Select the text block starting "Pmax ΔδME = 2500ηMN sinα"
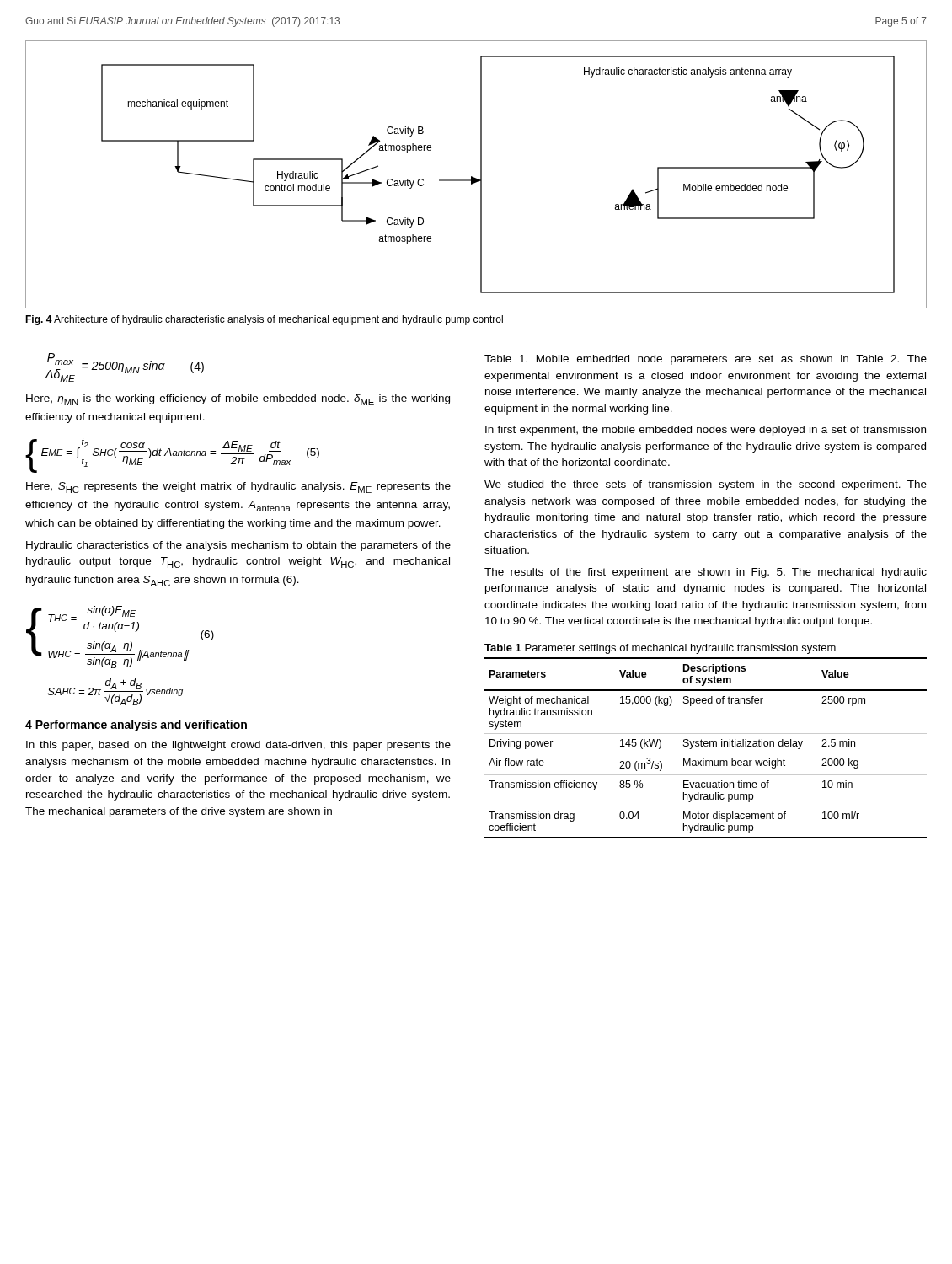Image resolution: width=952 pixels, height=1264 pixels. [x=123, y=367]
